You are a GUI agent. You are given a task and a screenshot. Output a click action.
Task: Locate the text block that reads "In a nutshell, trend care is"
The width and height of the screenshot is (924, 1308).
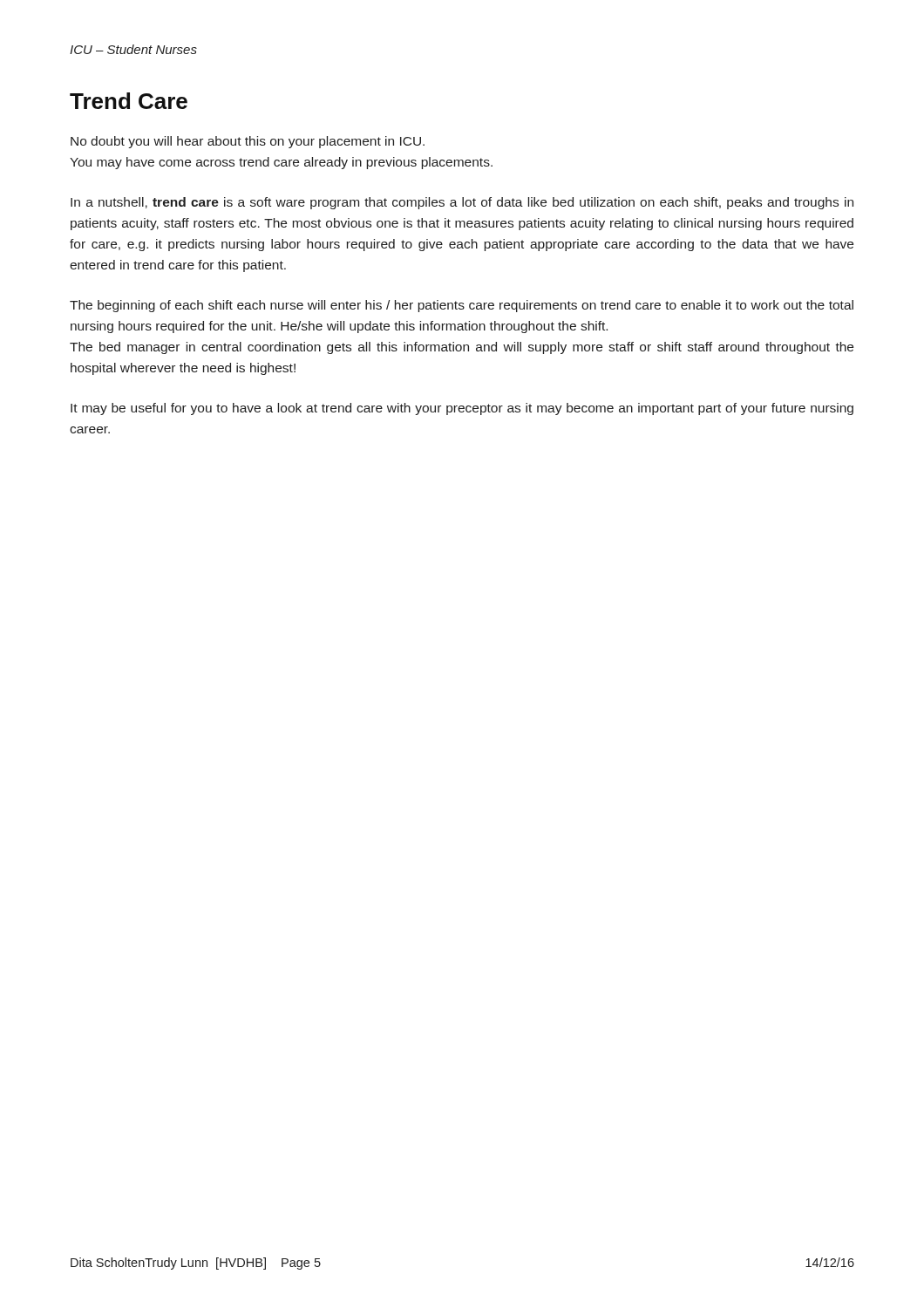pos(462,233)
